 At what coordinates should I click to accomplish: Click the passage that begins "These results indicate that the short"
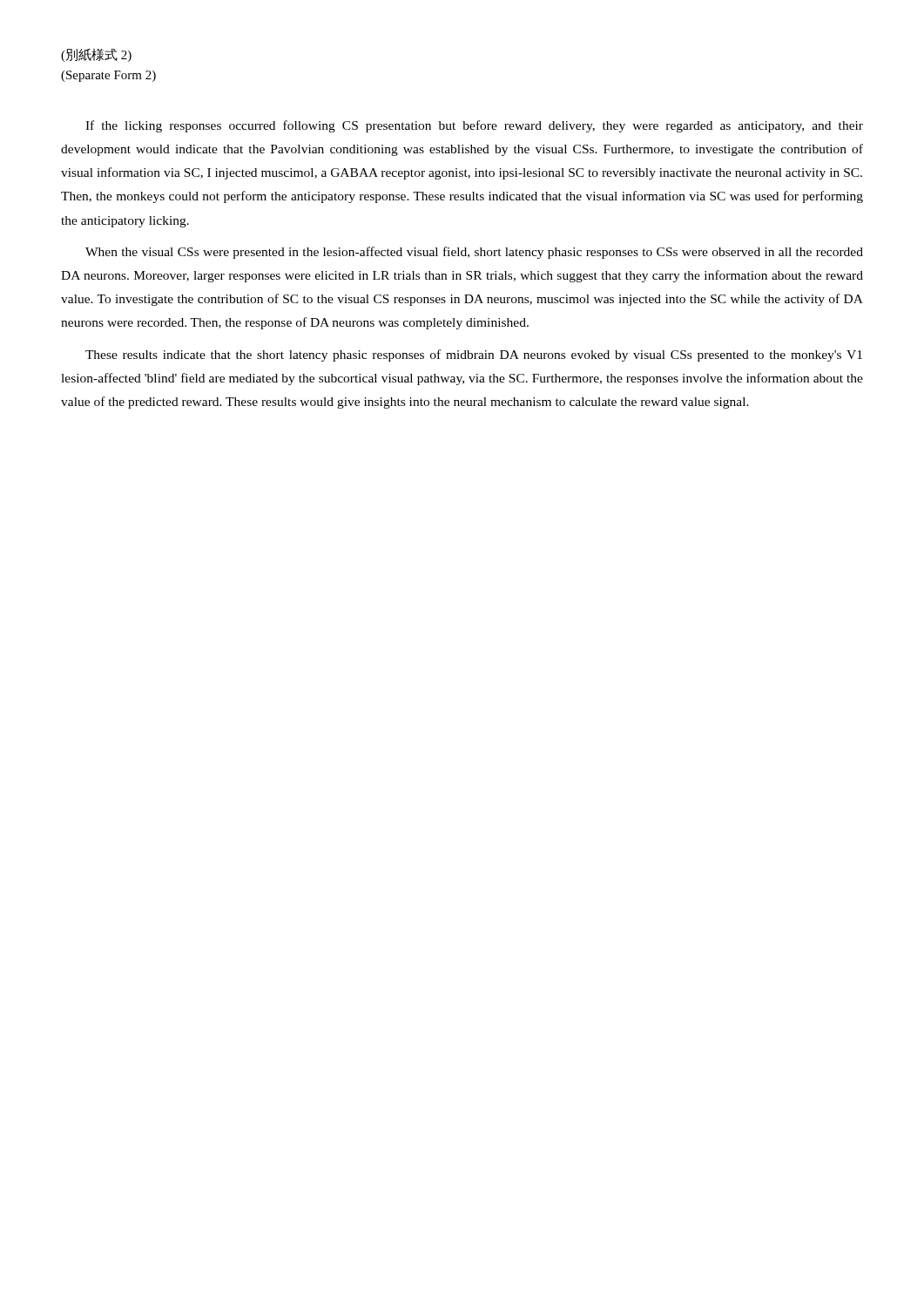click(462, 378)
